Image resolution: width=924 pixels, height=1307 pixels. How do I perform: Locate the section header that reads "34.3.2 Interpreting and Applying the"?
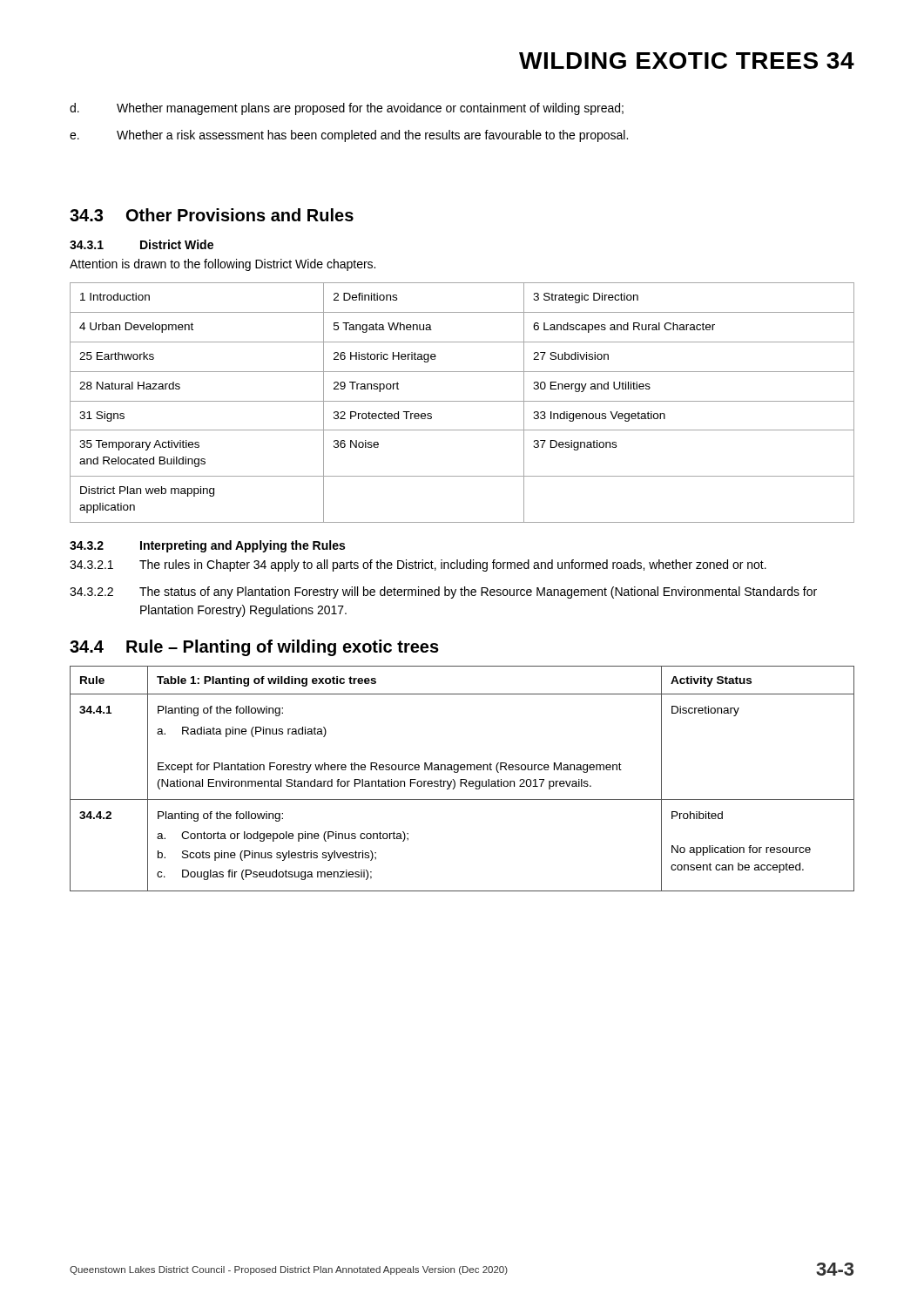[x=208, y=545]
